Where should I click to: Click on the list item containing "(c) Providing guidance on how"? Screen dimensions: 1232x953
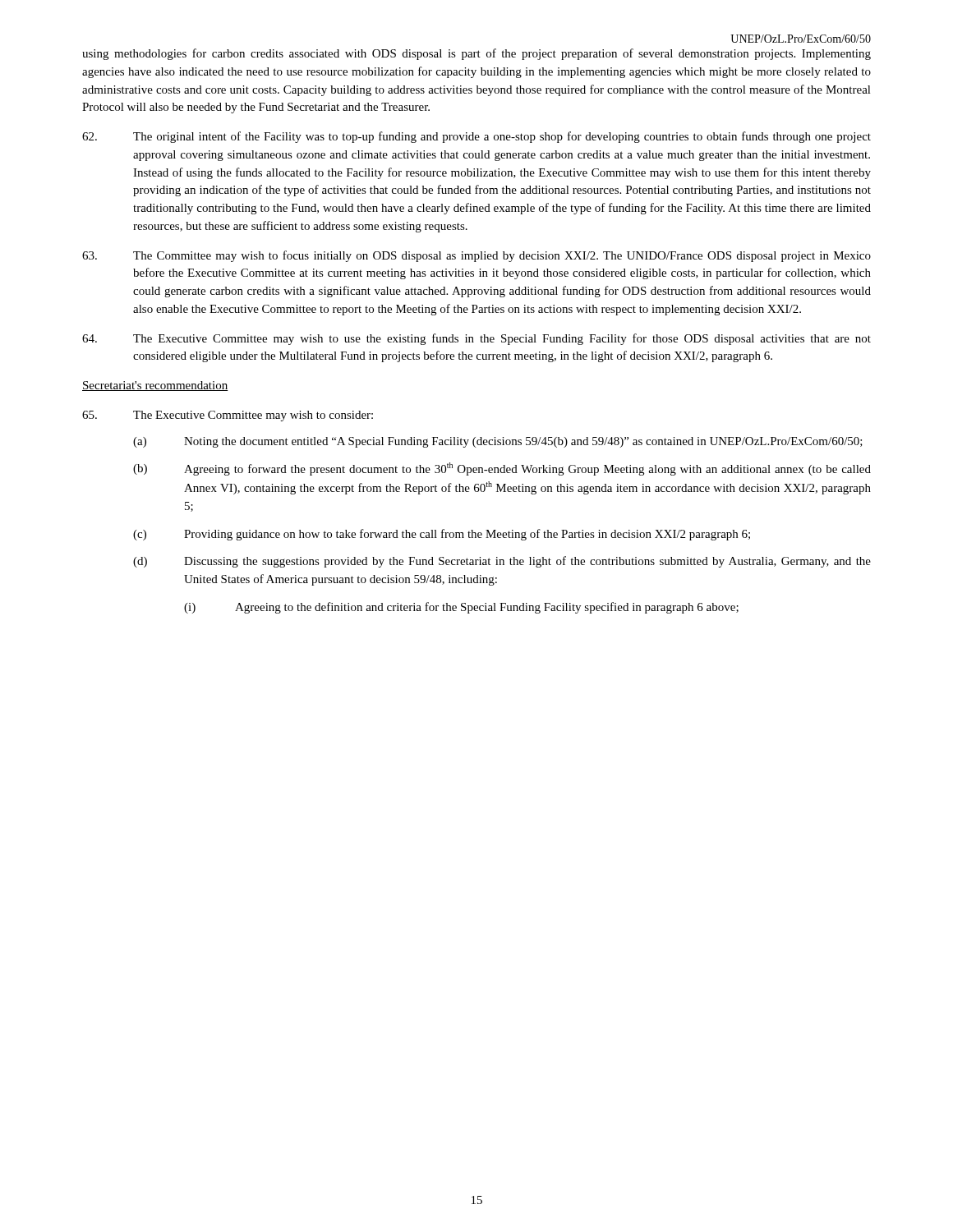[502, 534]
